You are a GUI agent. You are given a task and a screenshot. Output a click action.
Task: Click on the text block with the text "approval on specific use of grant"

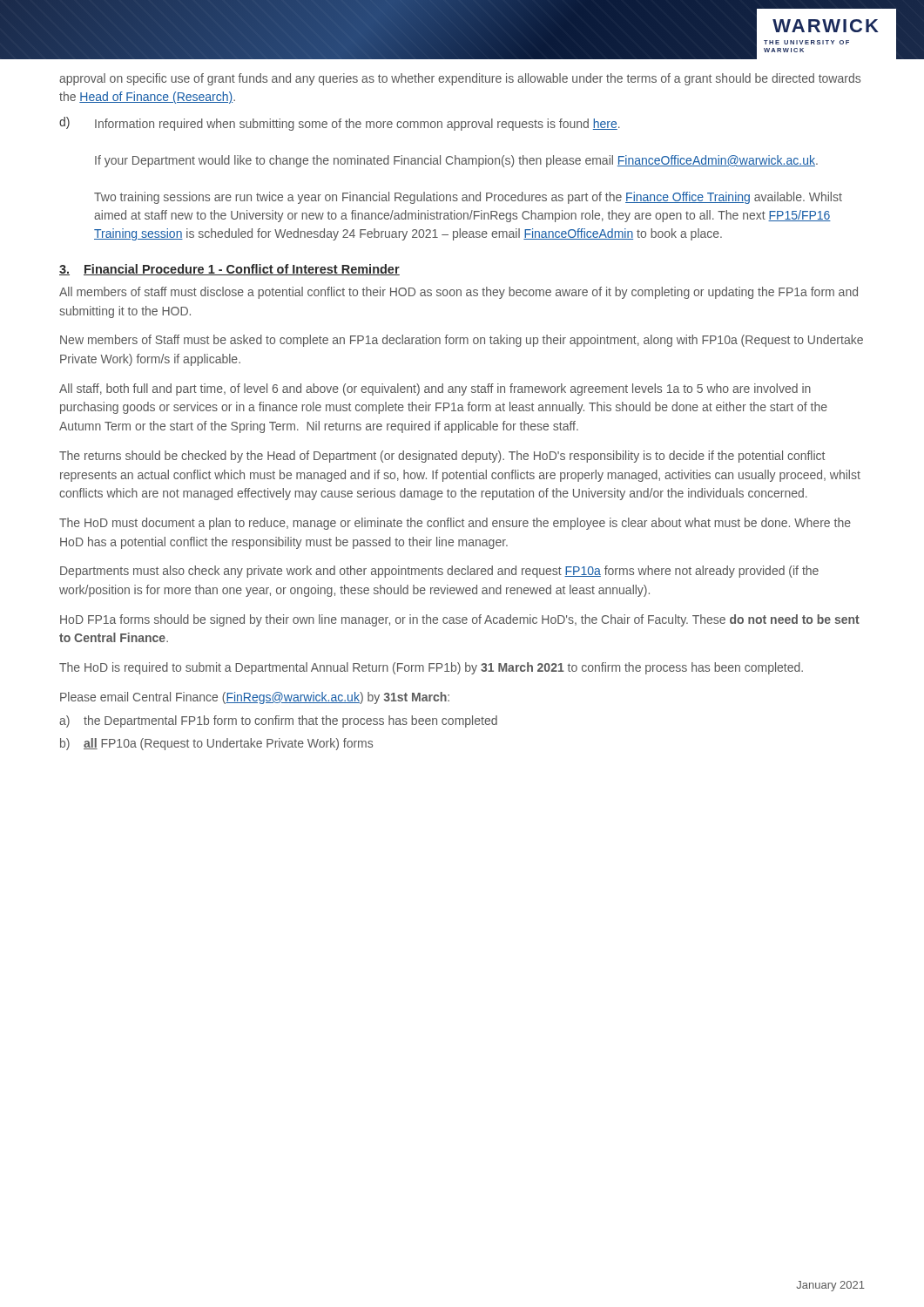pos(460,88)
